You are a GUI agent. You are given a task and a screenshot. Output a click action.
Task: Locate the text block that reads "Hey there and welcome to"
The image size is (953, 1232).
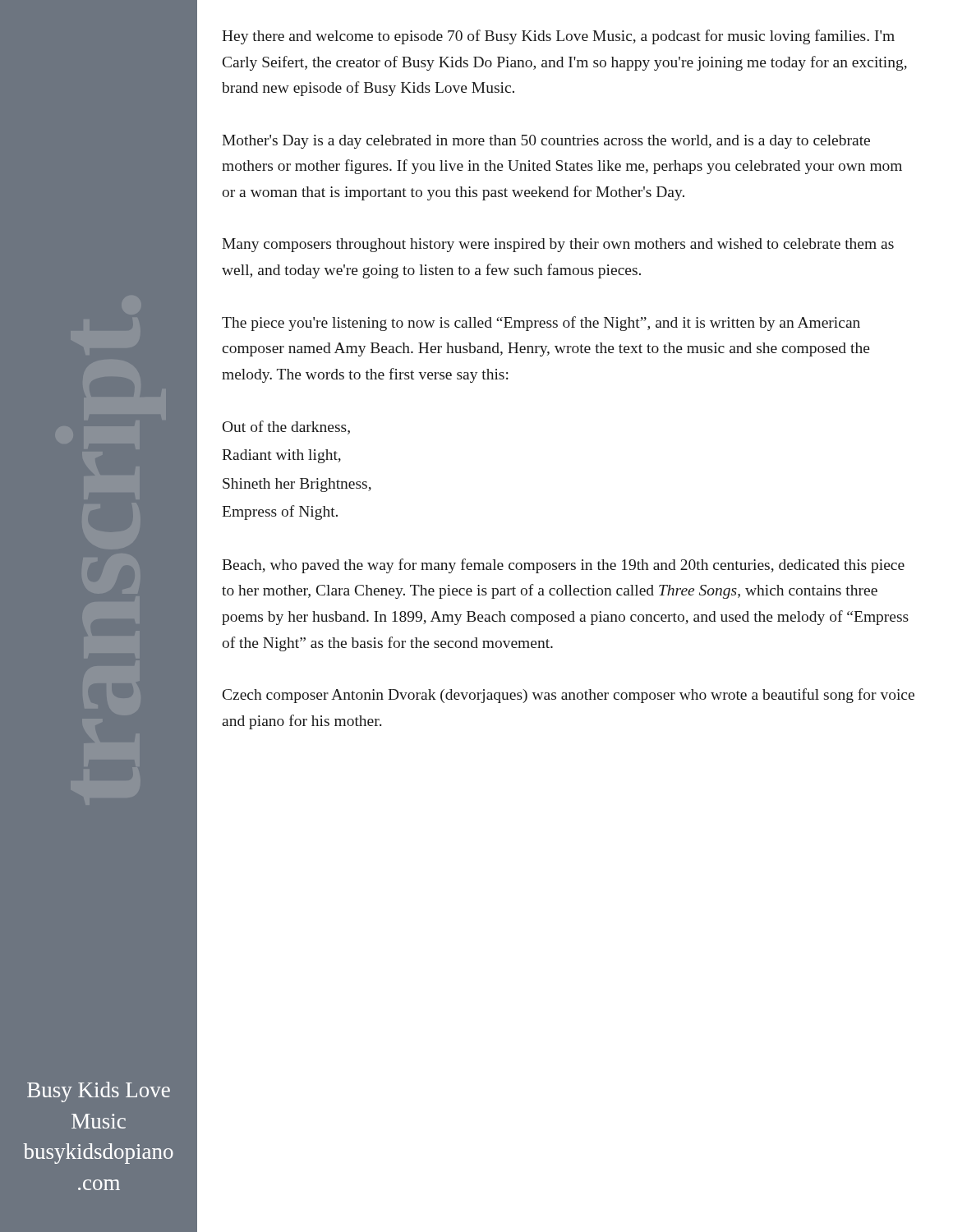coord(565,62)
